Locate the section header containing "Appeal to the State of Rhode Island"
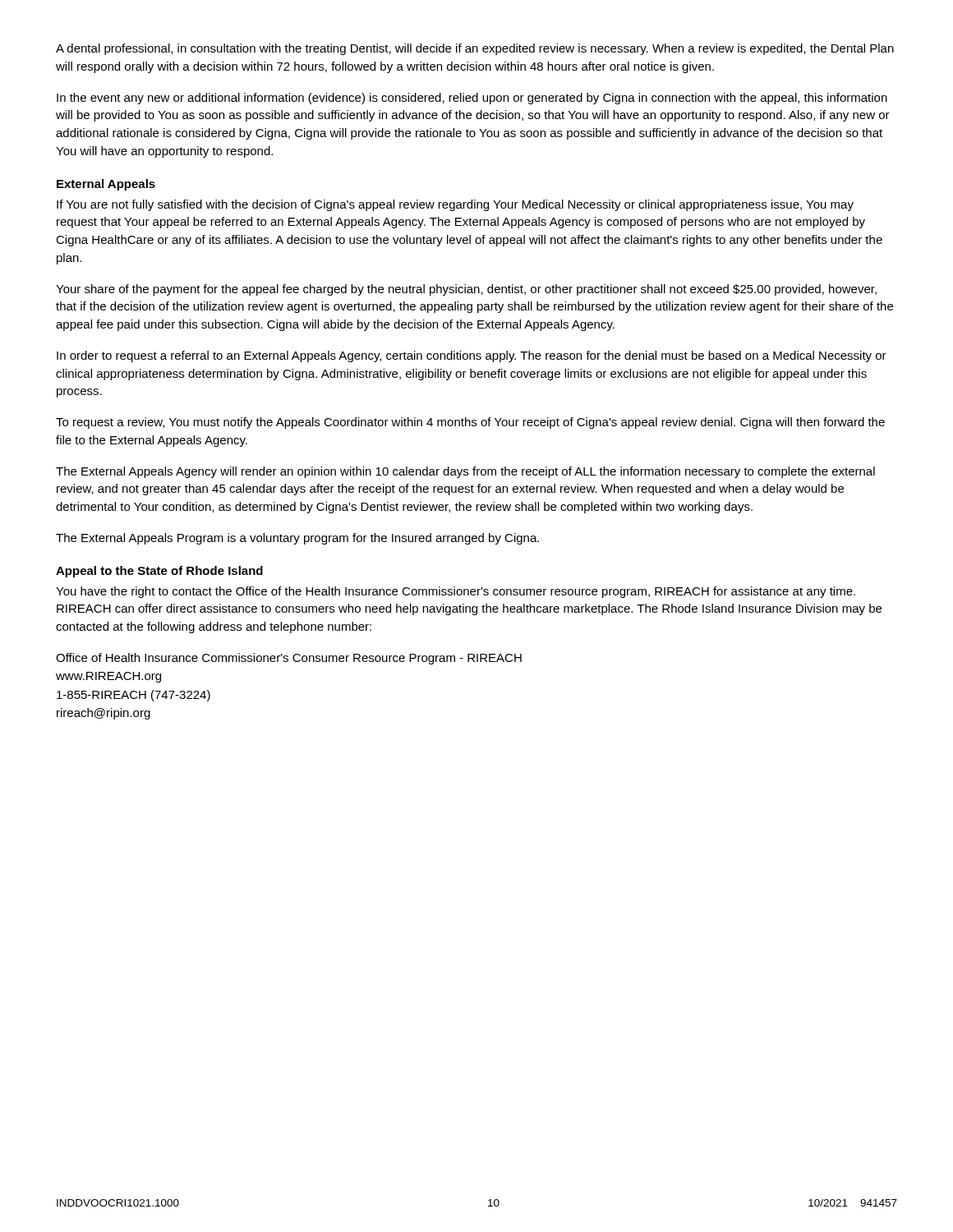This screenshot has width=953, height=1232. pyautogui.click(x=160, y=570)
